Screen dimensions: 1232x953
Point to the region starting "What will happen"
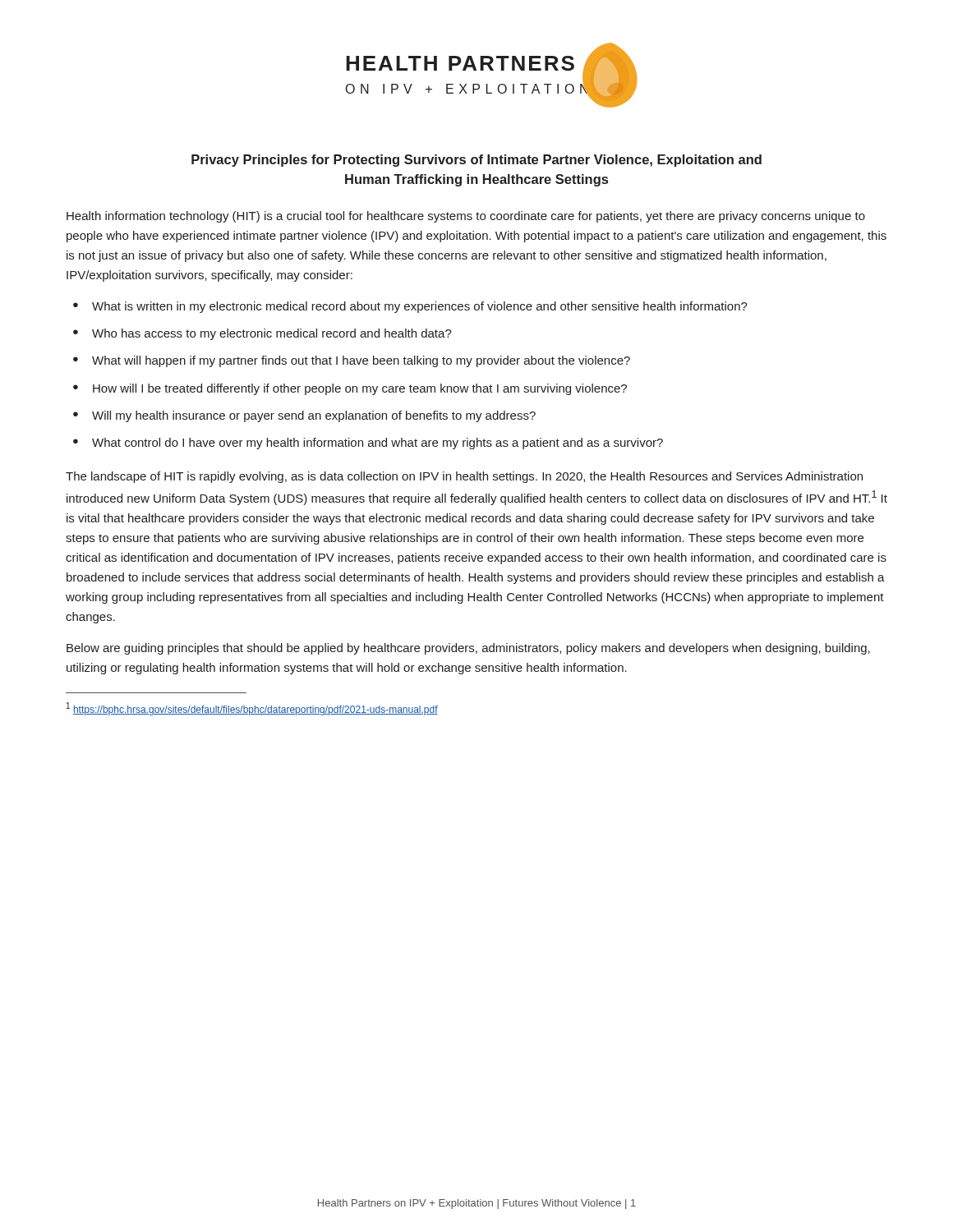click(361, 360)
